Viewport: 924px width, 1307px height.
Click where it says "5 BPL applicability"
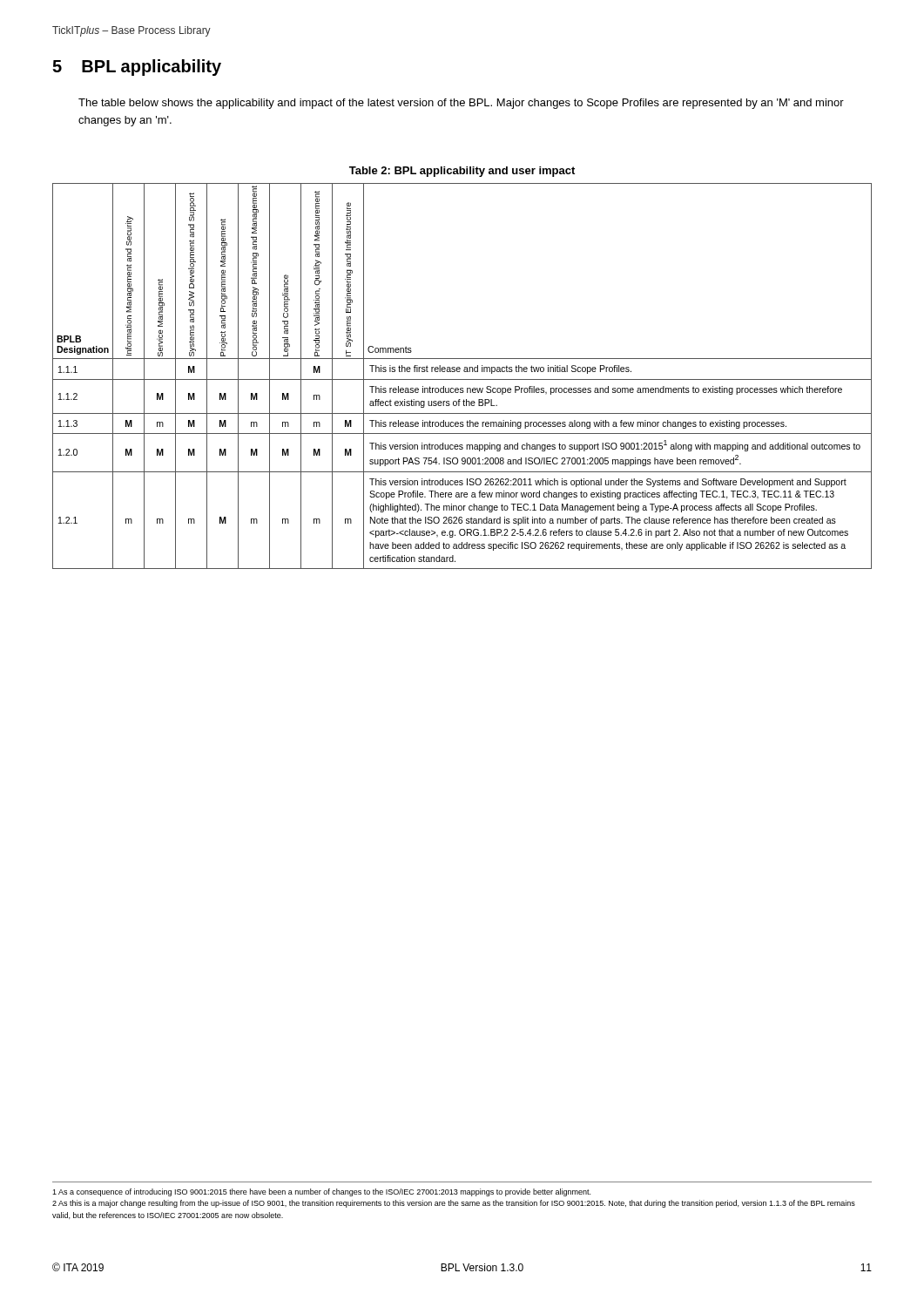pos(137,66)
